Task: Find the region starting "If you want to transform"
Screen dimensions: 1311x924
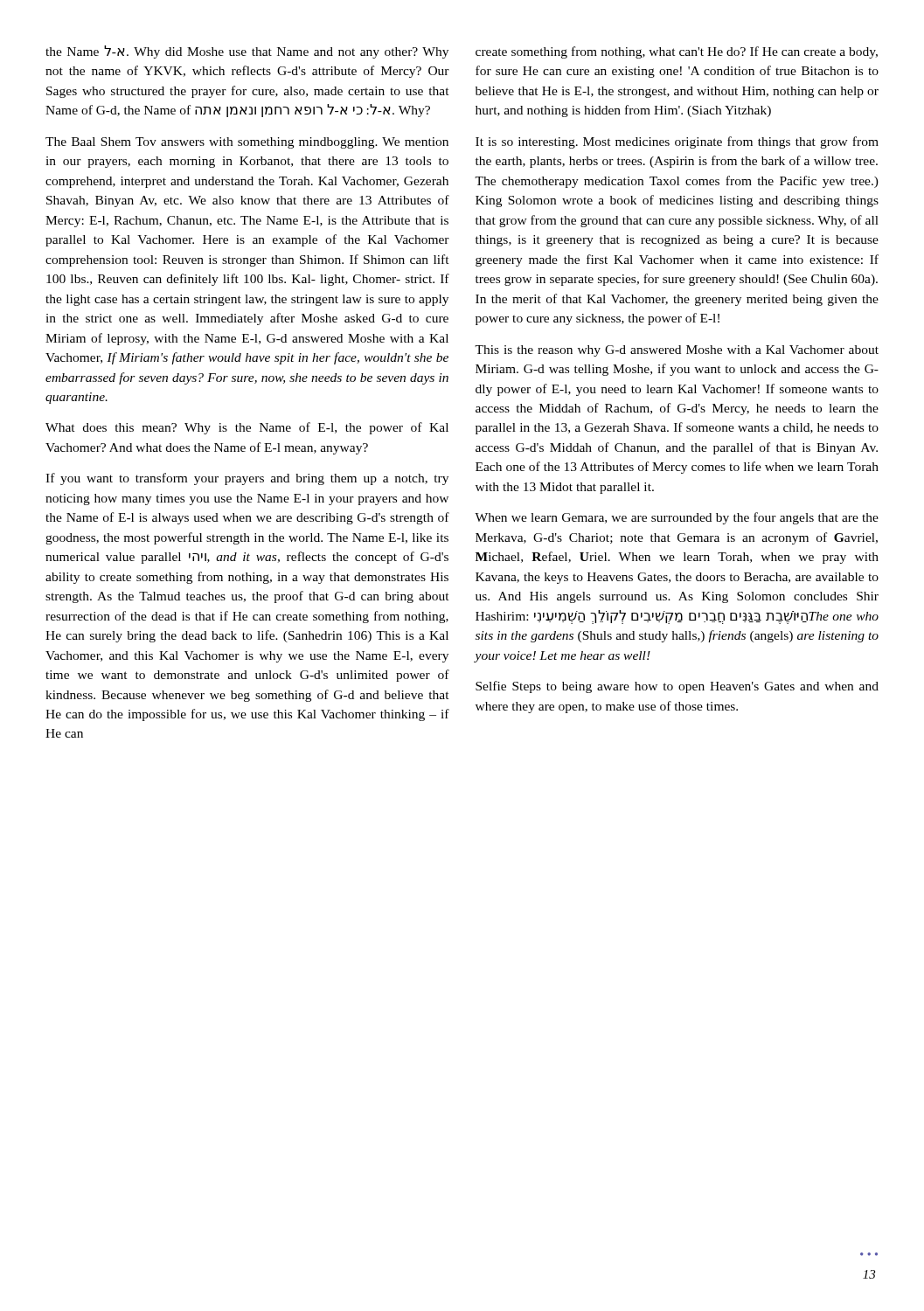Action: coord(247,606)
